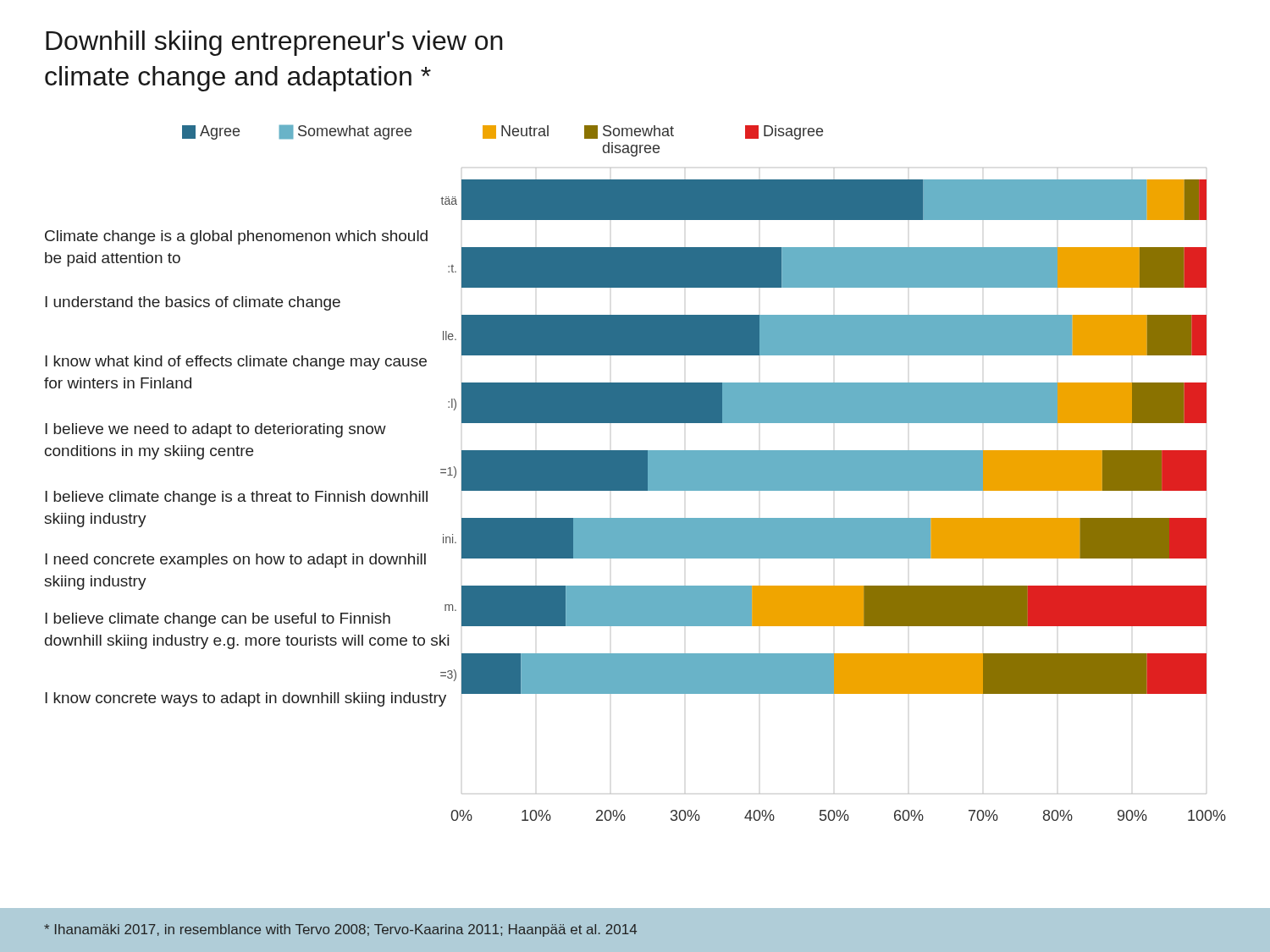Find the text starting "Downhill skiing entrepreneur's view on climate"

274,58
